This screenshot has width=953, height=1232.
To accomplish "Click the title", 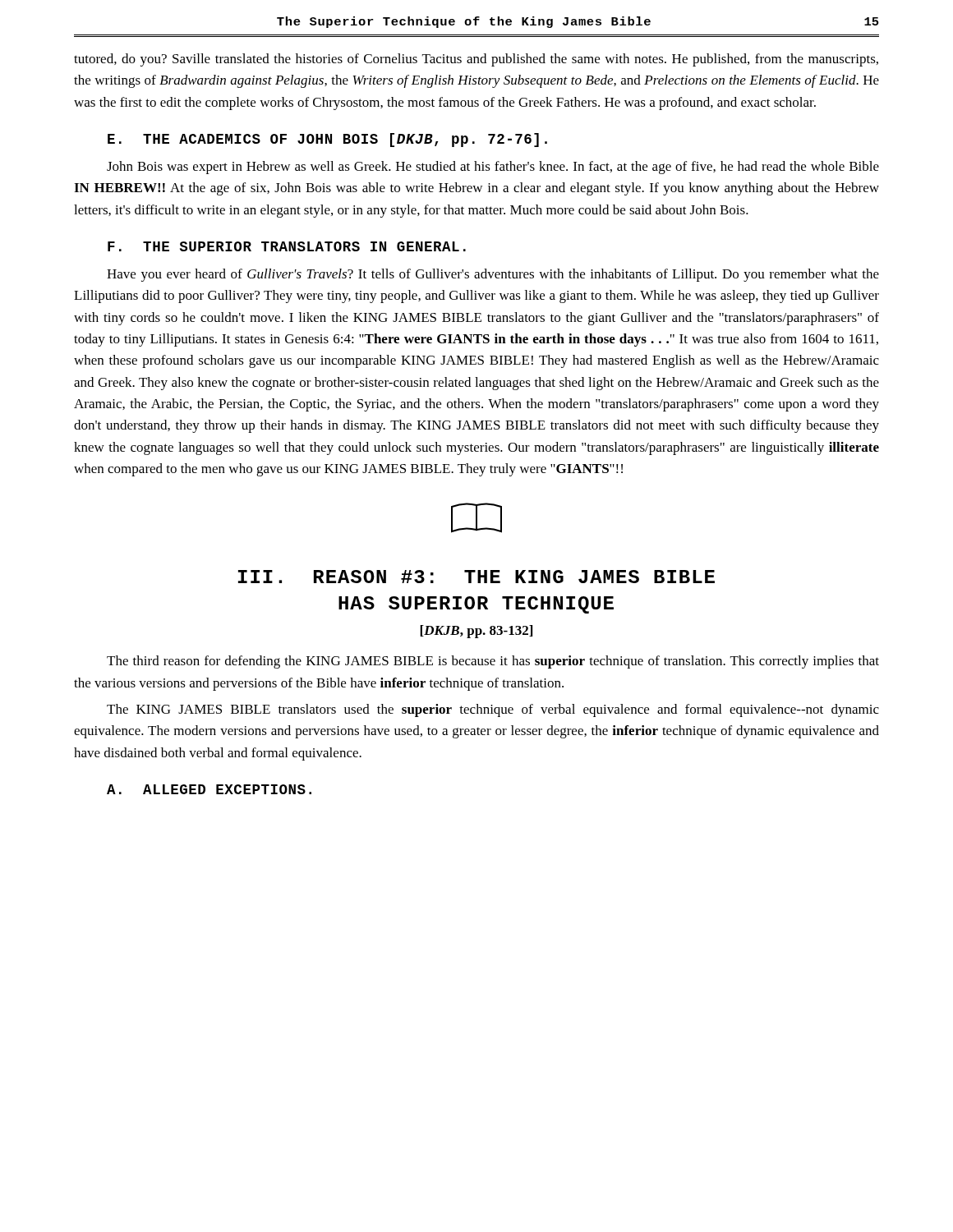I will point(476,602).
